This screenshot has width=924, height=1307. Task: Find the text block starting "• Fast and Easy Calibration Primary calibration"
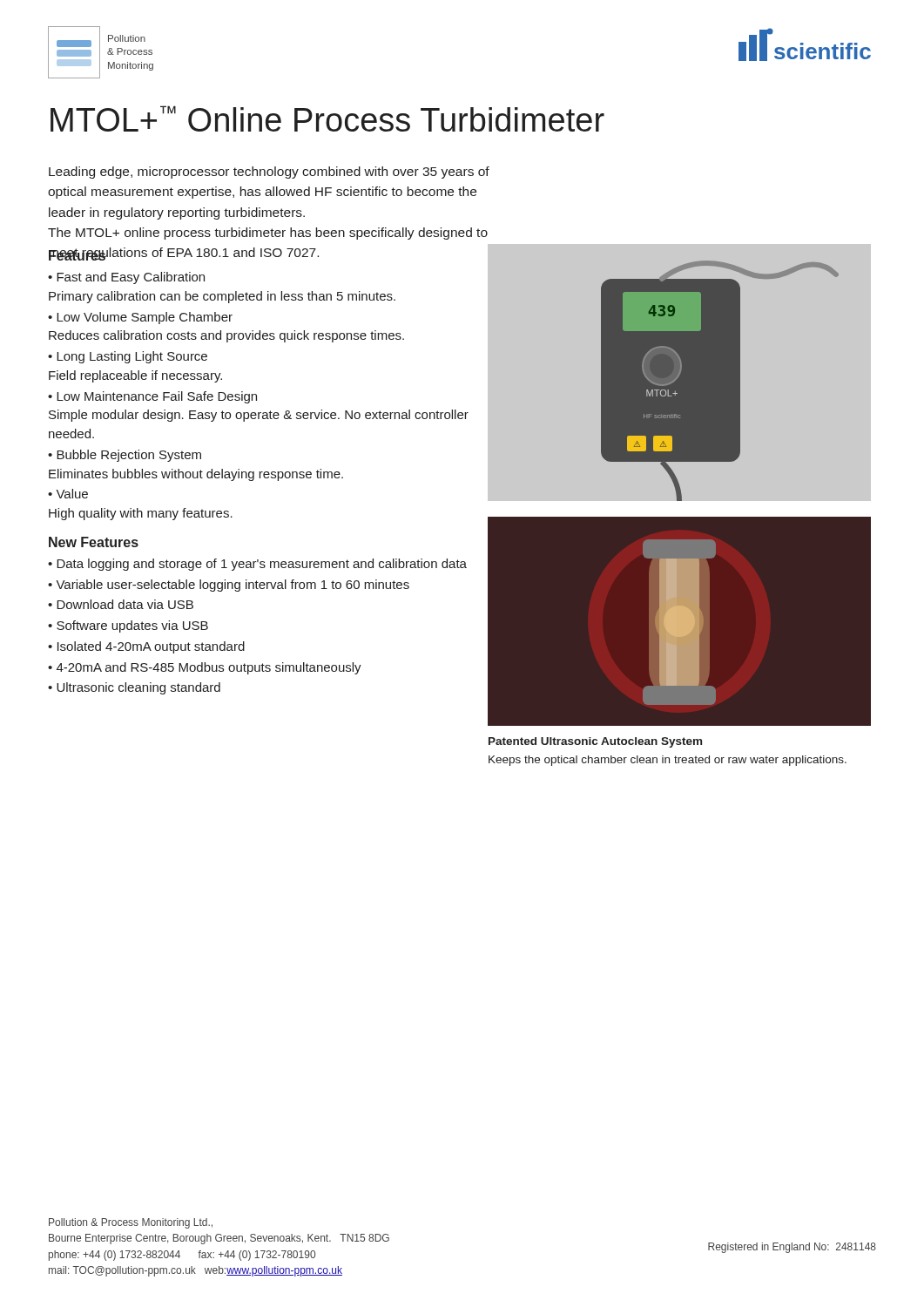tap(222, 286)
